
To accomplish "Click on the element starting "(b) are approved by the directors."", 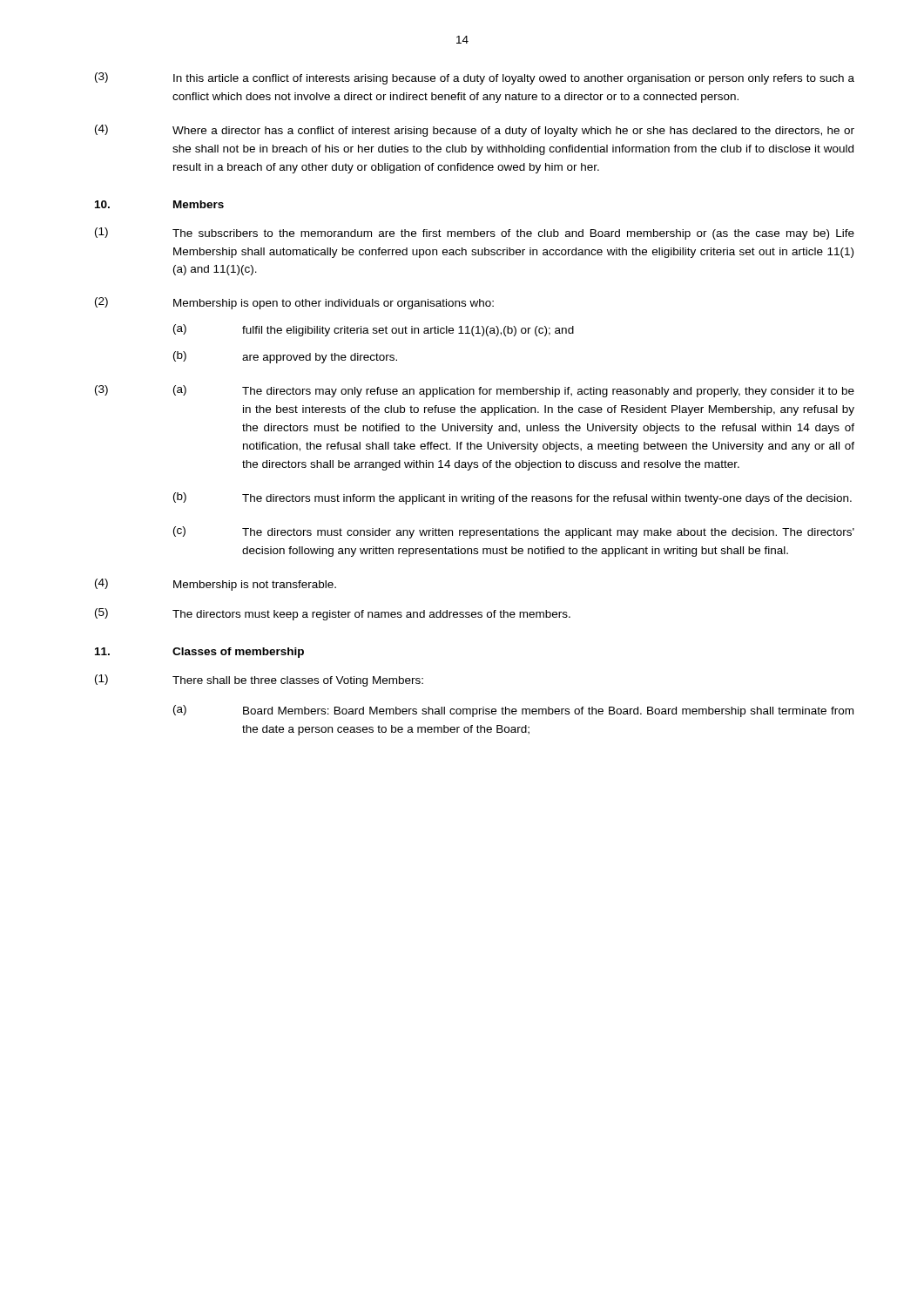I will click(x=285, y=357).
